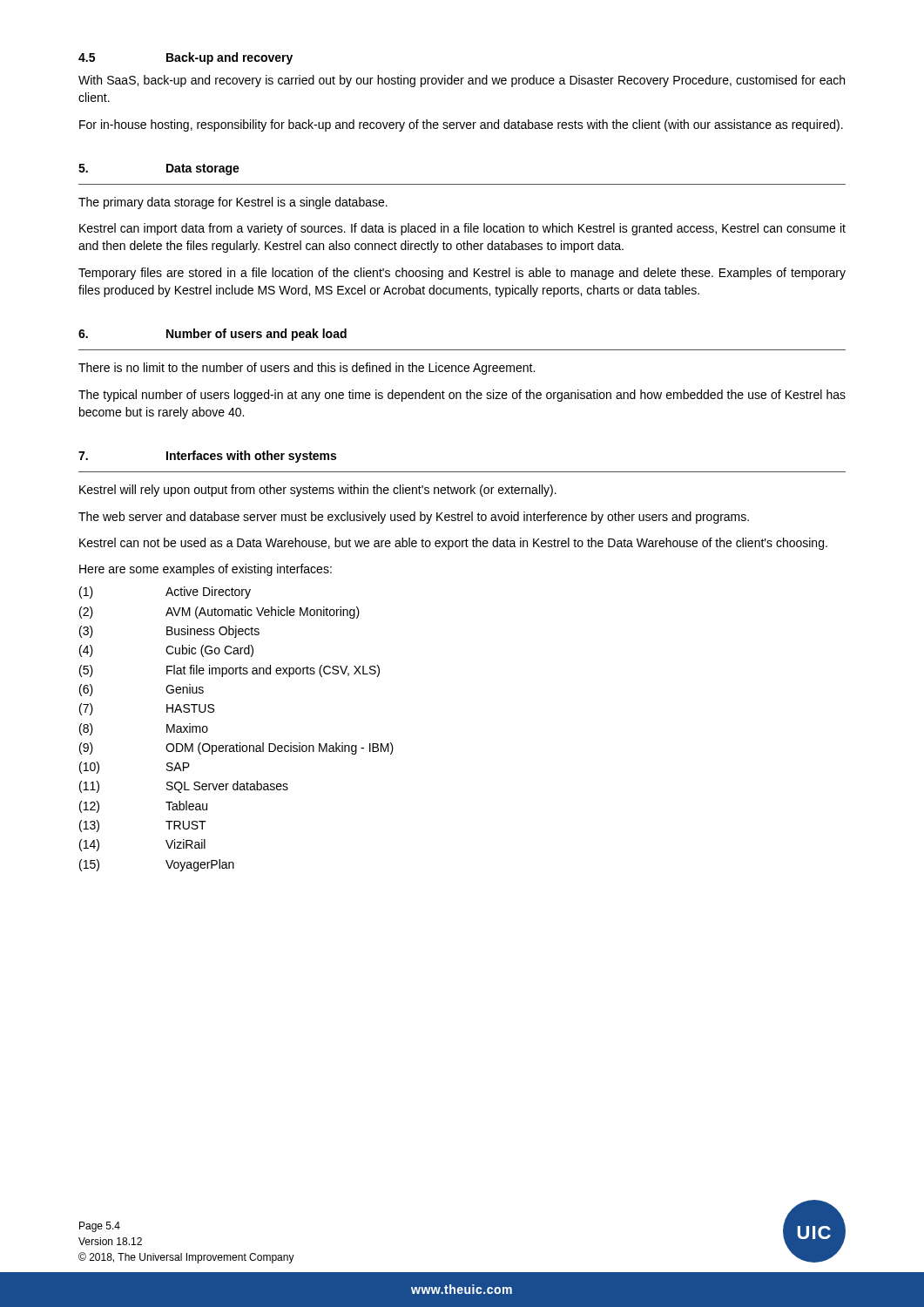Click where it says "(3)Business Objects"
This screenshot has height=1307, width=924.
(169, 632)
